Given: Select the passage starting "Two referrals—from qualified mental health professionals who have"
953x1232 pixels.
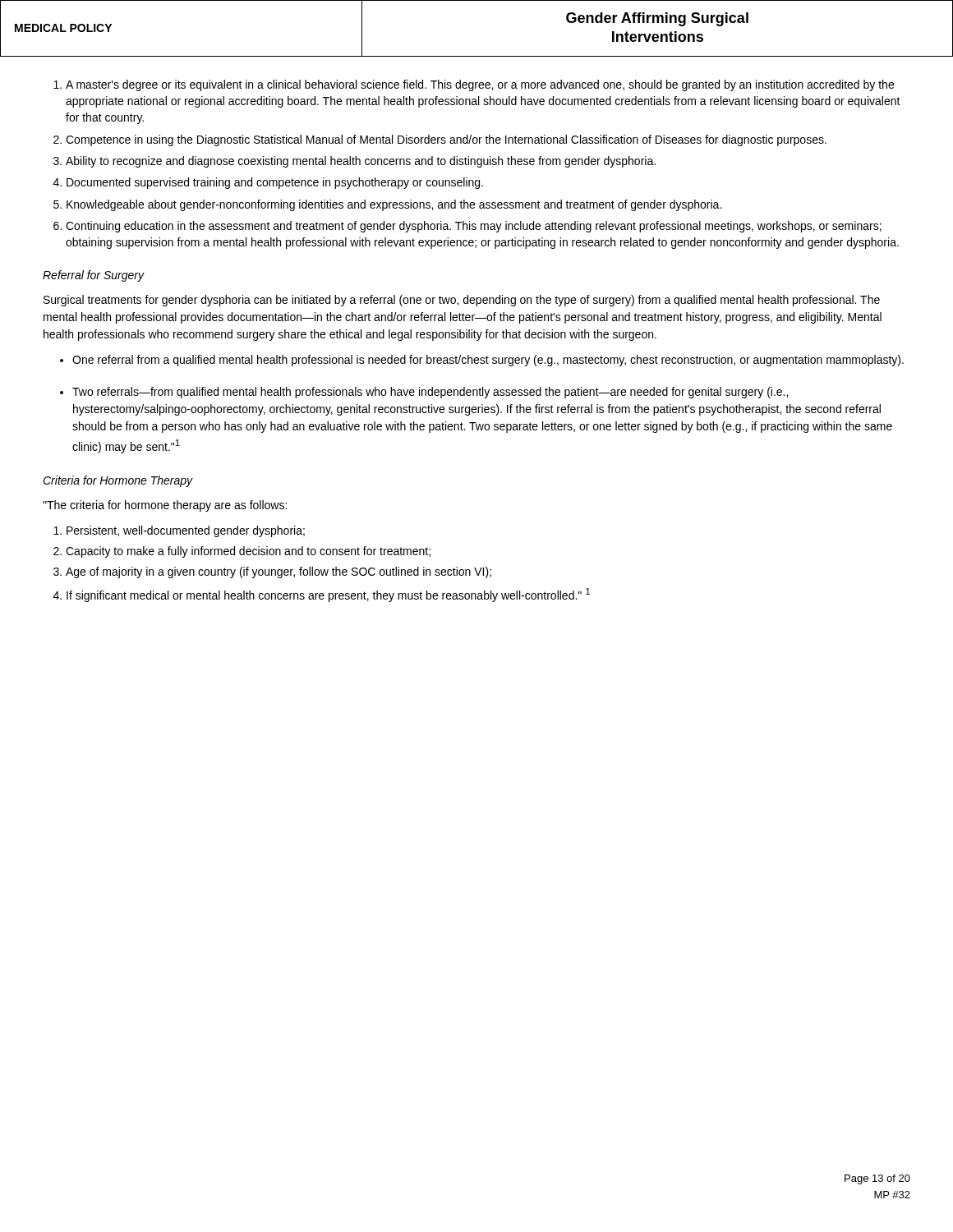Looking at the screenshot, I should pyautogui.click(x=482, y=420).
